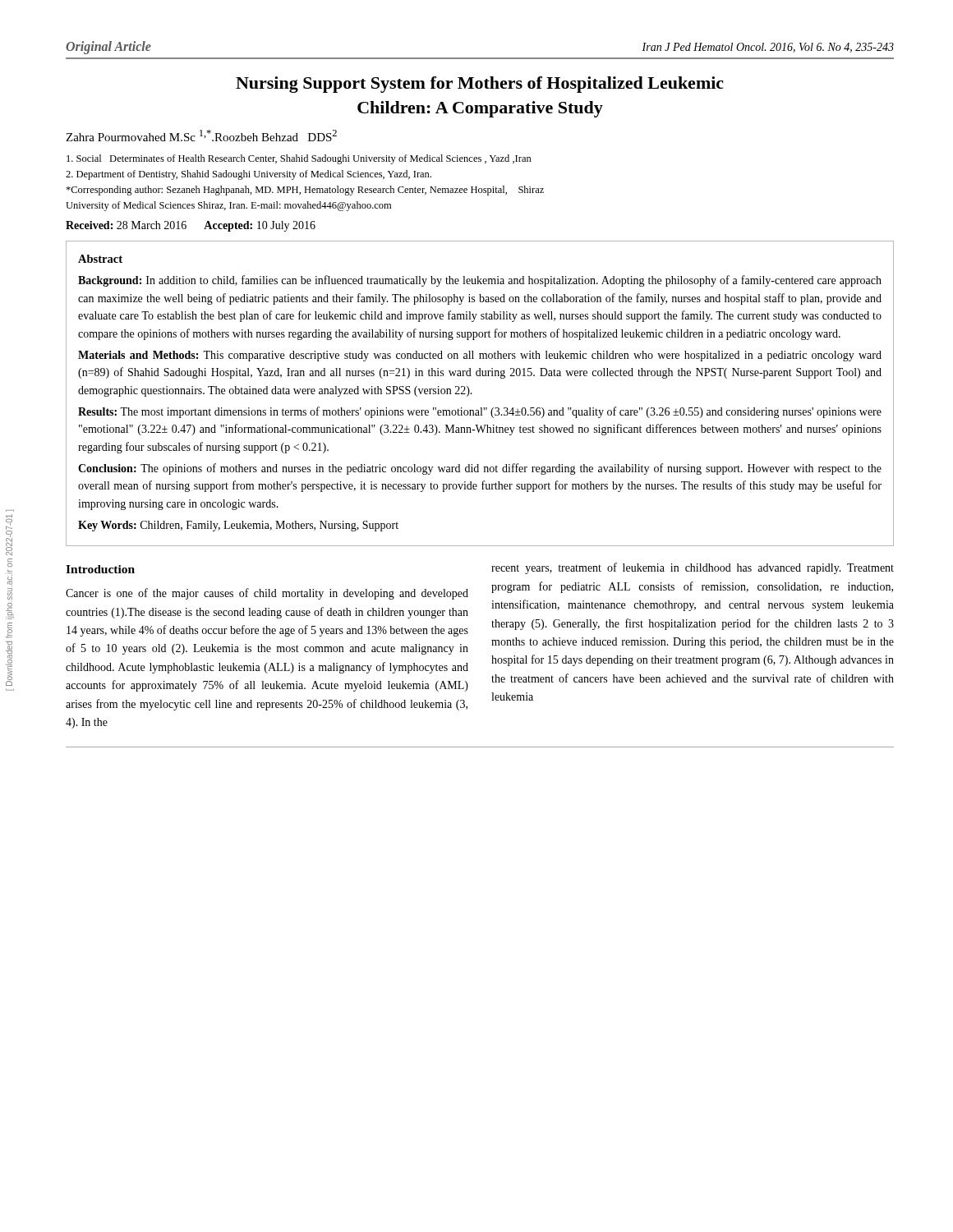Locate the text that reads "Received: 28 March 2016 Accepted: 10 July 2016"

(191, 226)
